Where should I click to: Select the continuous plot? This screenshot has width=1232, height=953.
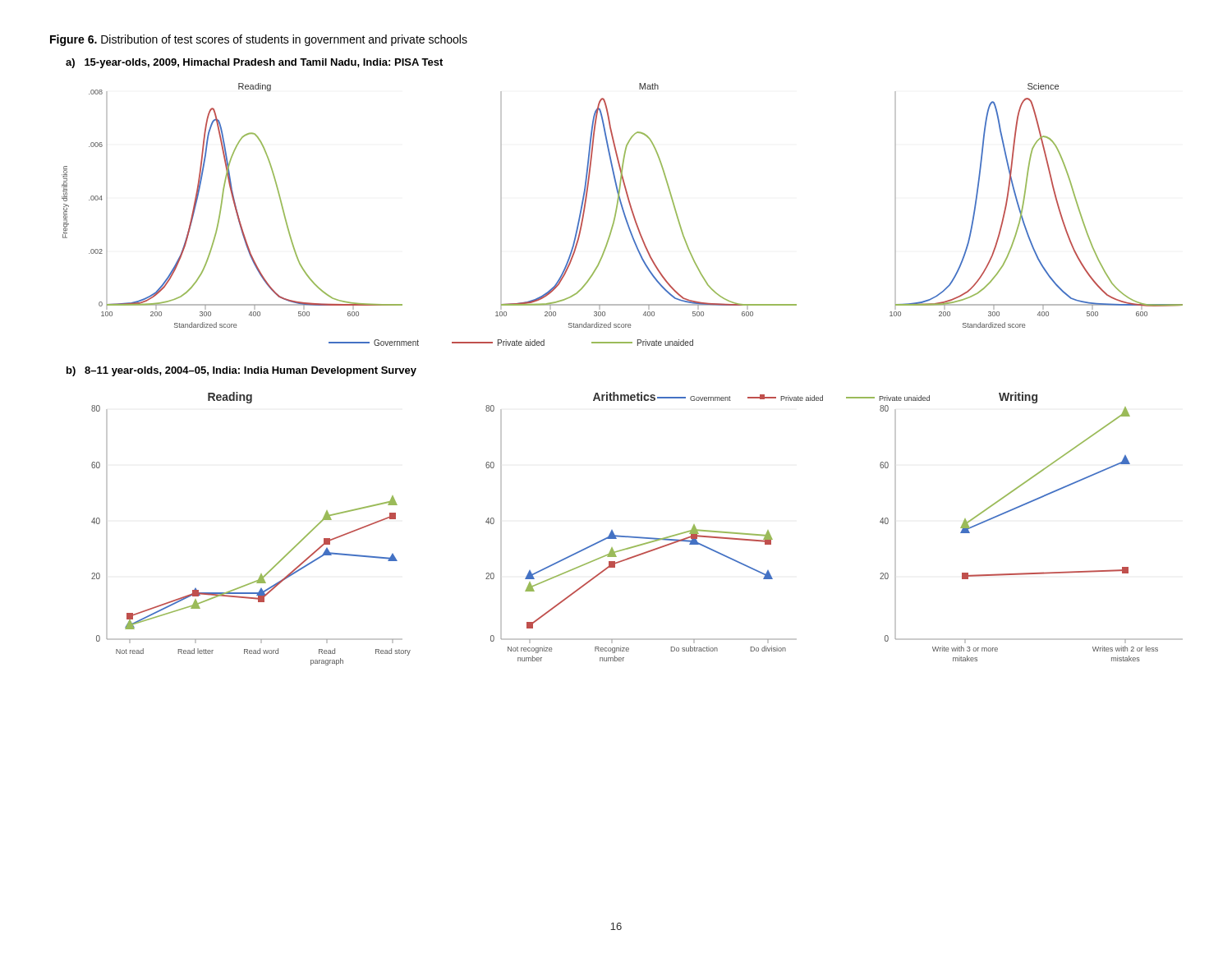click(620, 220)
